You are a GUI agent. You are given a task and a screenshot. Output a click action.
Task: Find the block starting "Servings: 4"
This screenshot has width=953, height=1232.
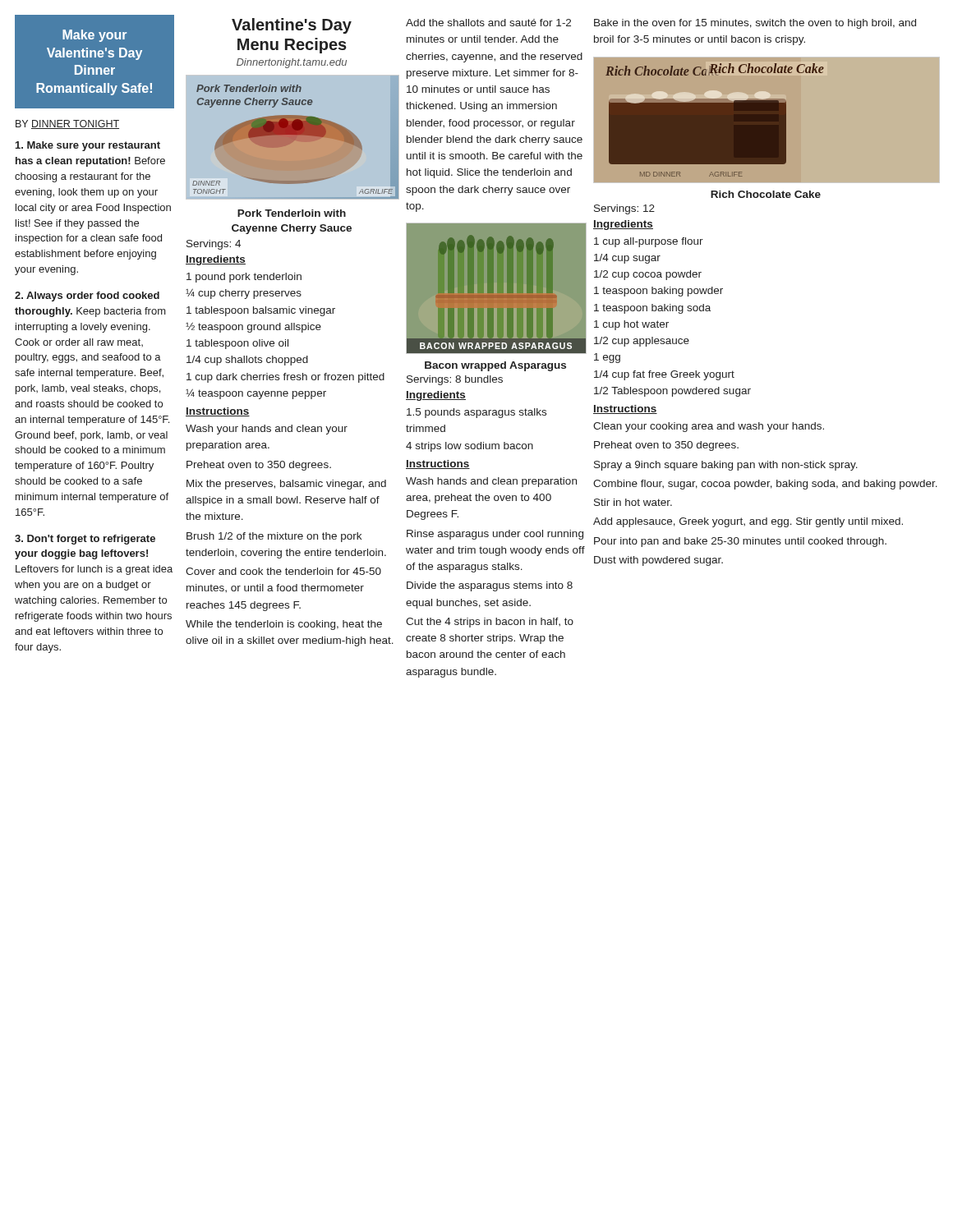pyautogui.click(x=213, y=244)
